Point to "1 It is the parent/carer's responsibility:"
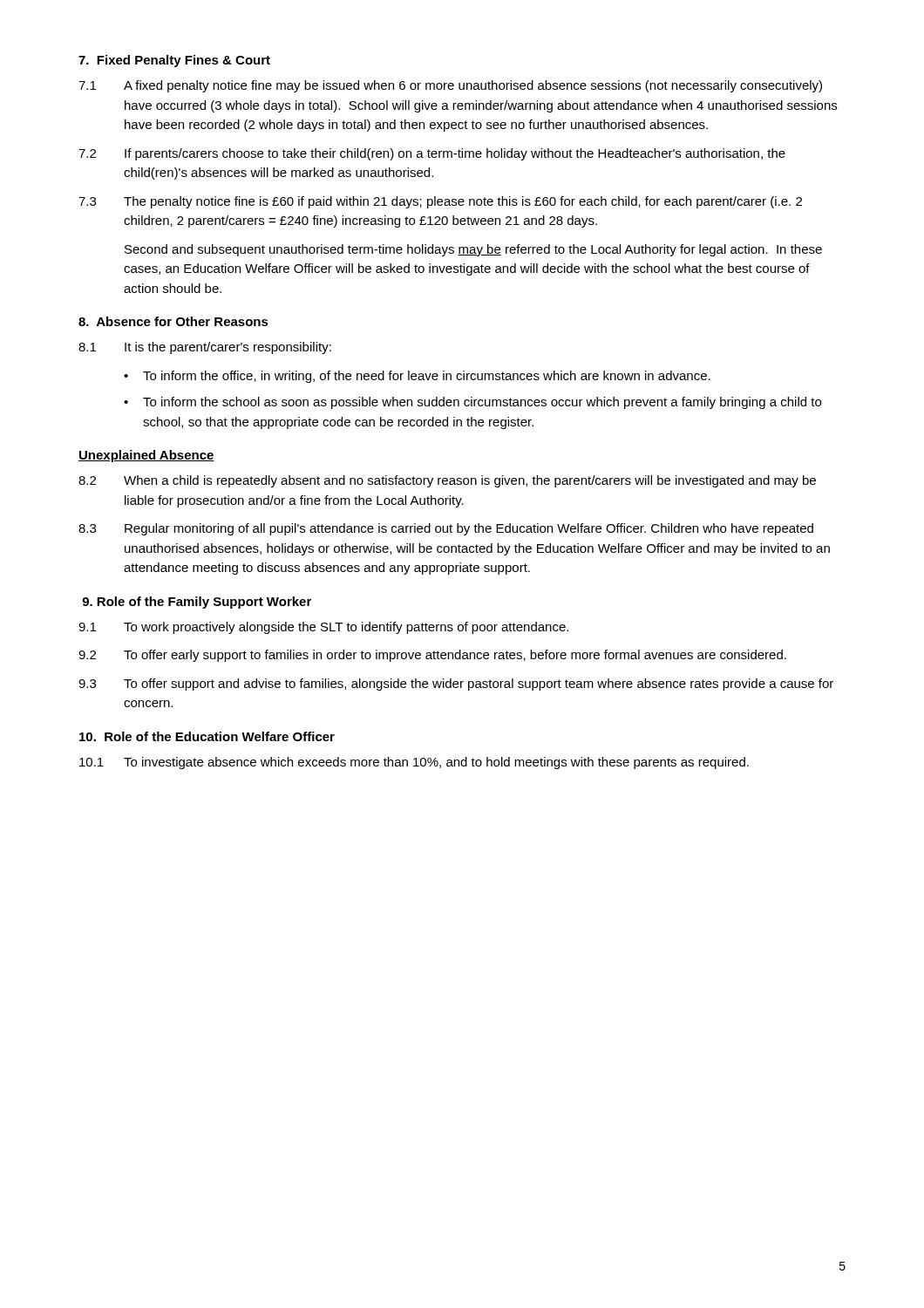This screenshot has height=1308, width=924. coord(205,348)
